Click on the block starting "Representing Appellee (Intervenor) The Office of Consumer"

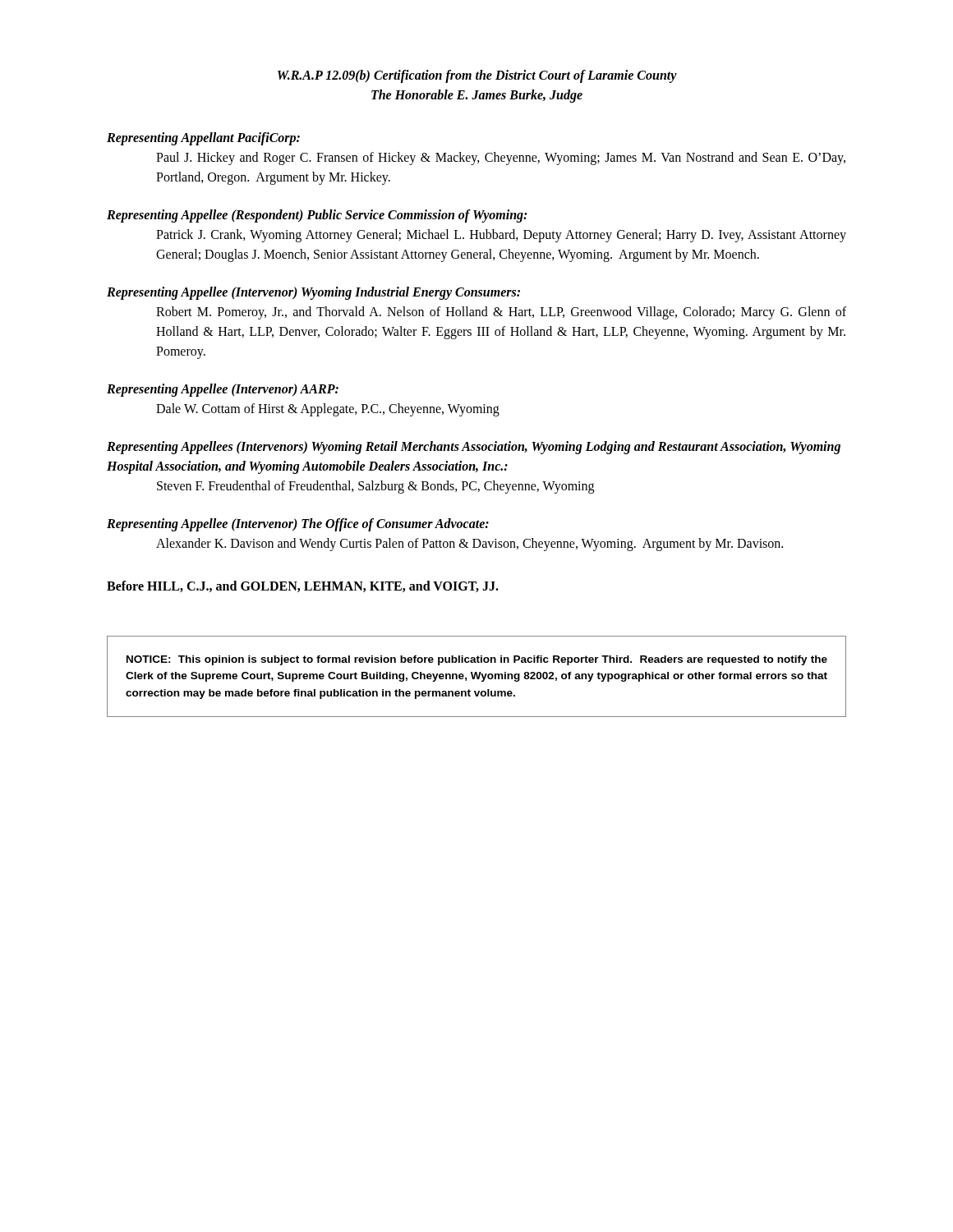pyautogui.click(x=476, y=524)
